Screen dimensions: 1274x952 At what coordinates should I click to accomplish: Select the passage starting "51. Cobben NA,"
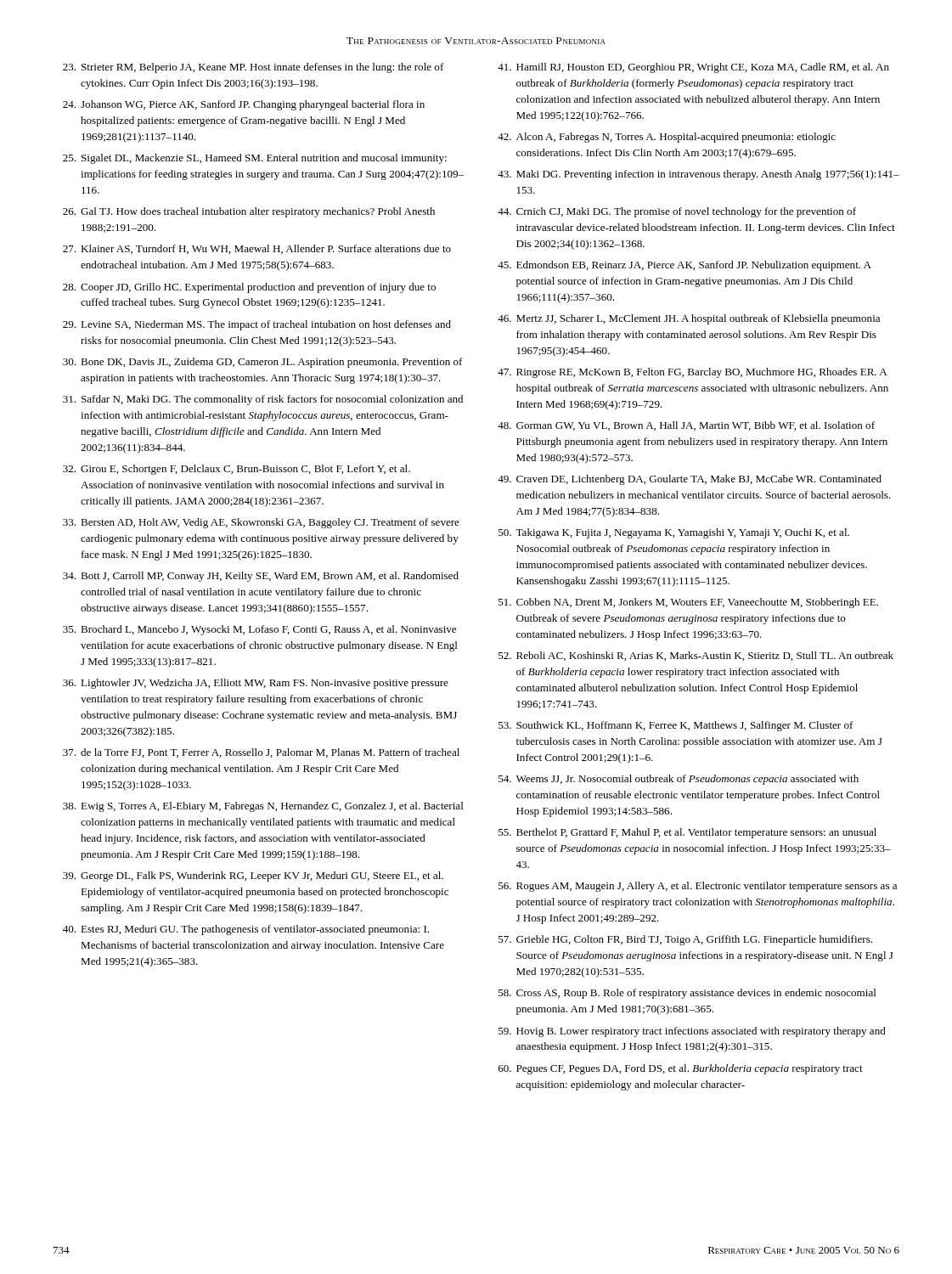[x=694, y=619]
